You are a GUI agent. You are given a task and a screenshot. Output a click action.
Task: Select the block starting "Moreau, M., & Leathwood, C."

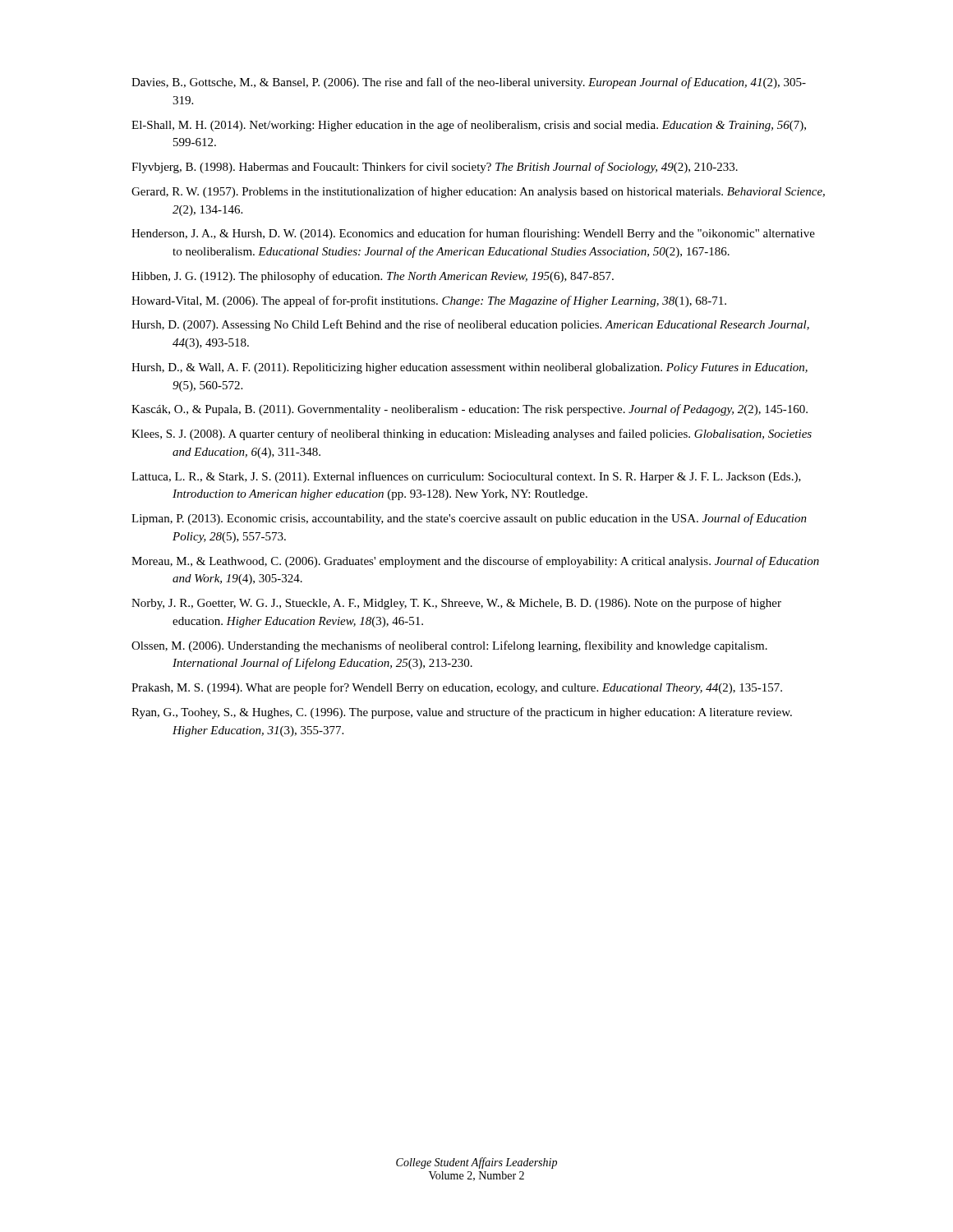pyautogui.click(x=475, y=569)
